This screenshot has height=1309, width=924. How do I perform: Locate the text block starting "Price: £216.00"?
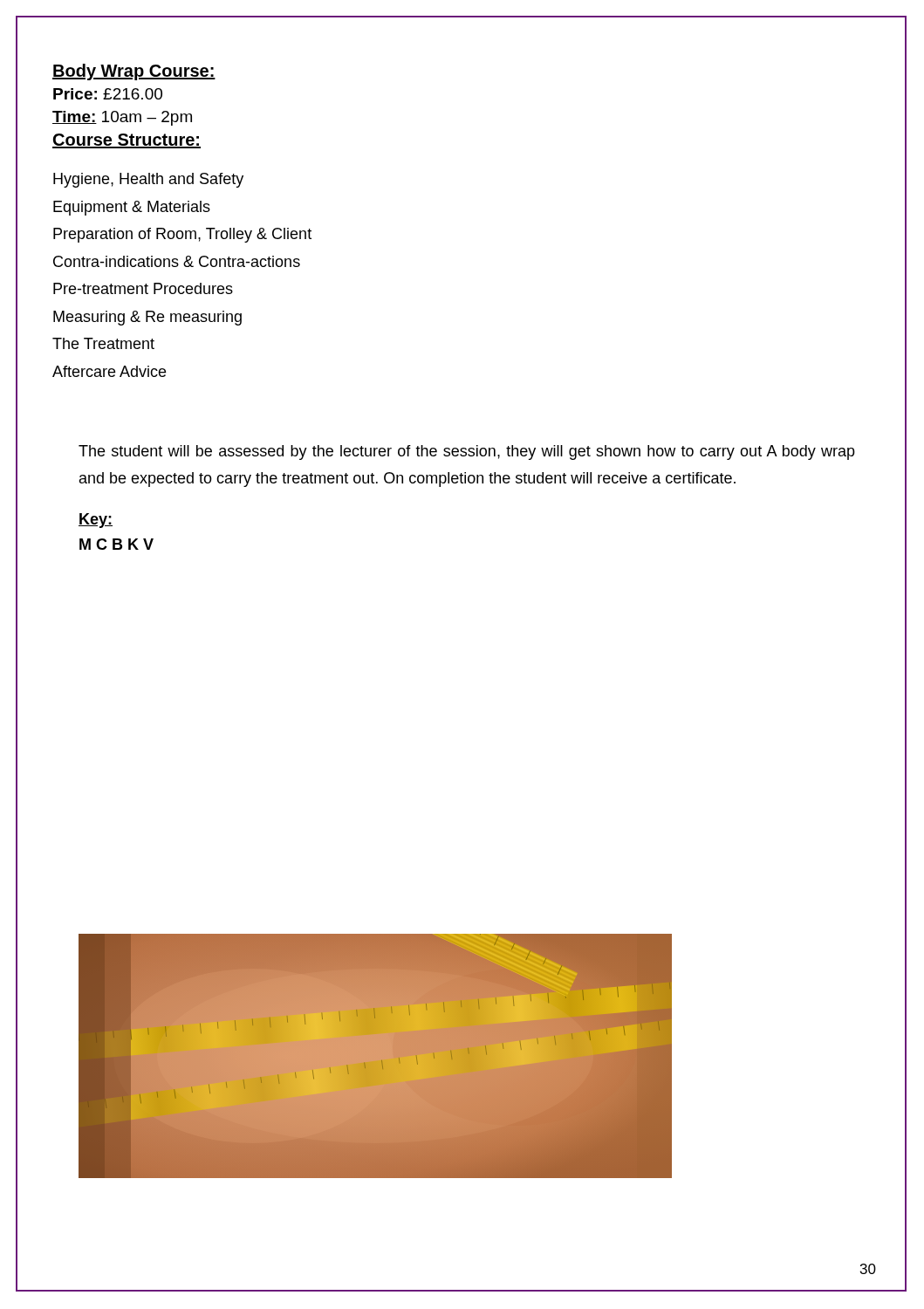[108, 94]
